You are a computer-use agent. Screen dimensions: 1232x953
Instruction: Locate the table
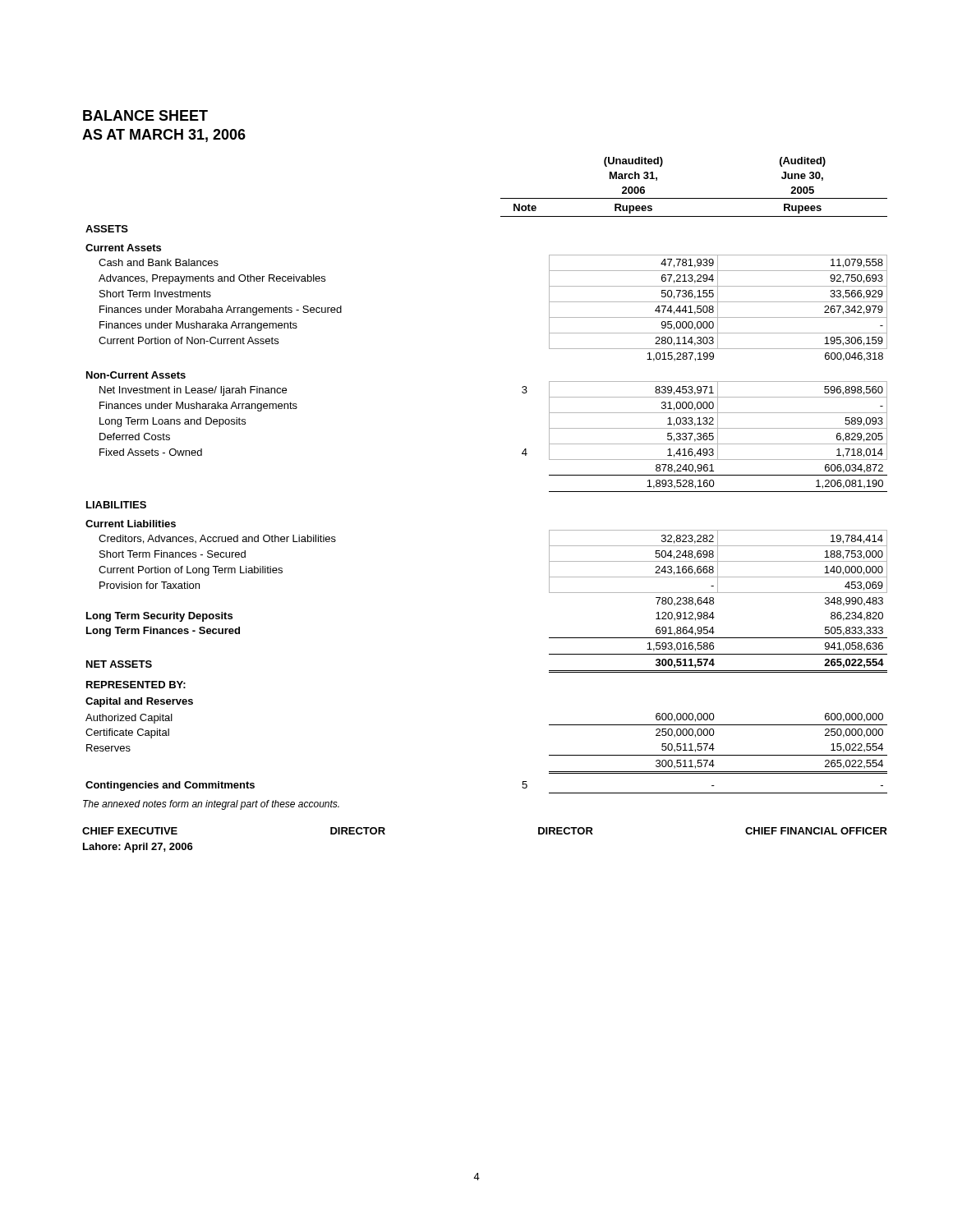pos(485,473)
